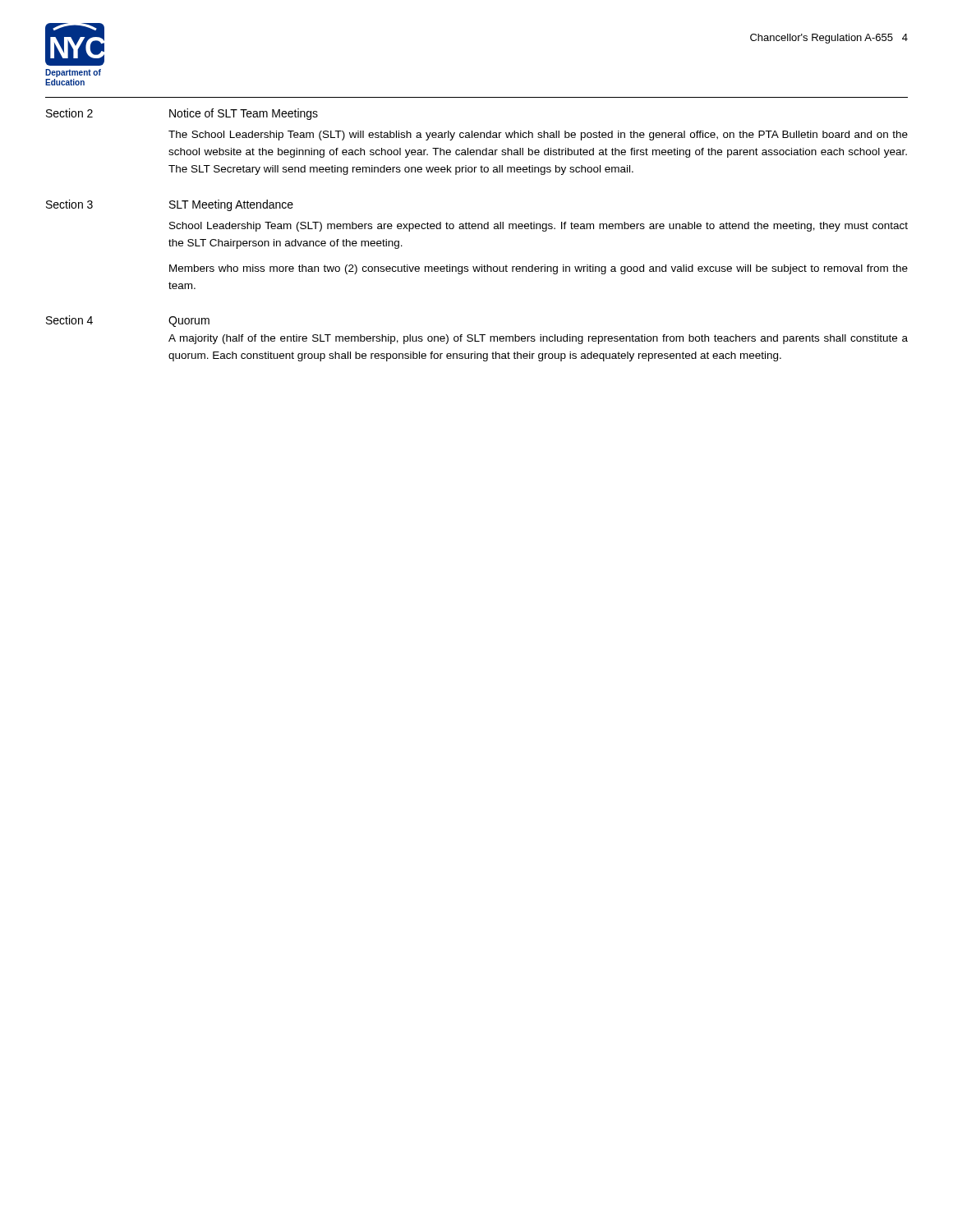Click on the logo

92,56
